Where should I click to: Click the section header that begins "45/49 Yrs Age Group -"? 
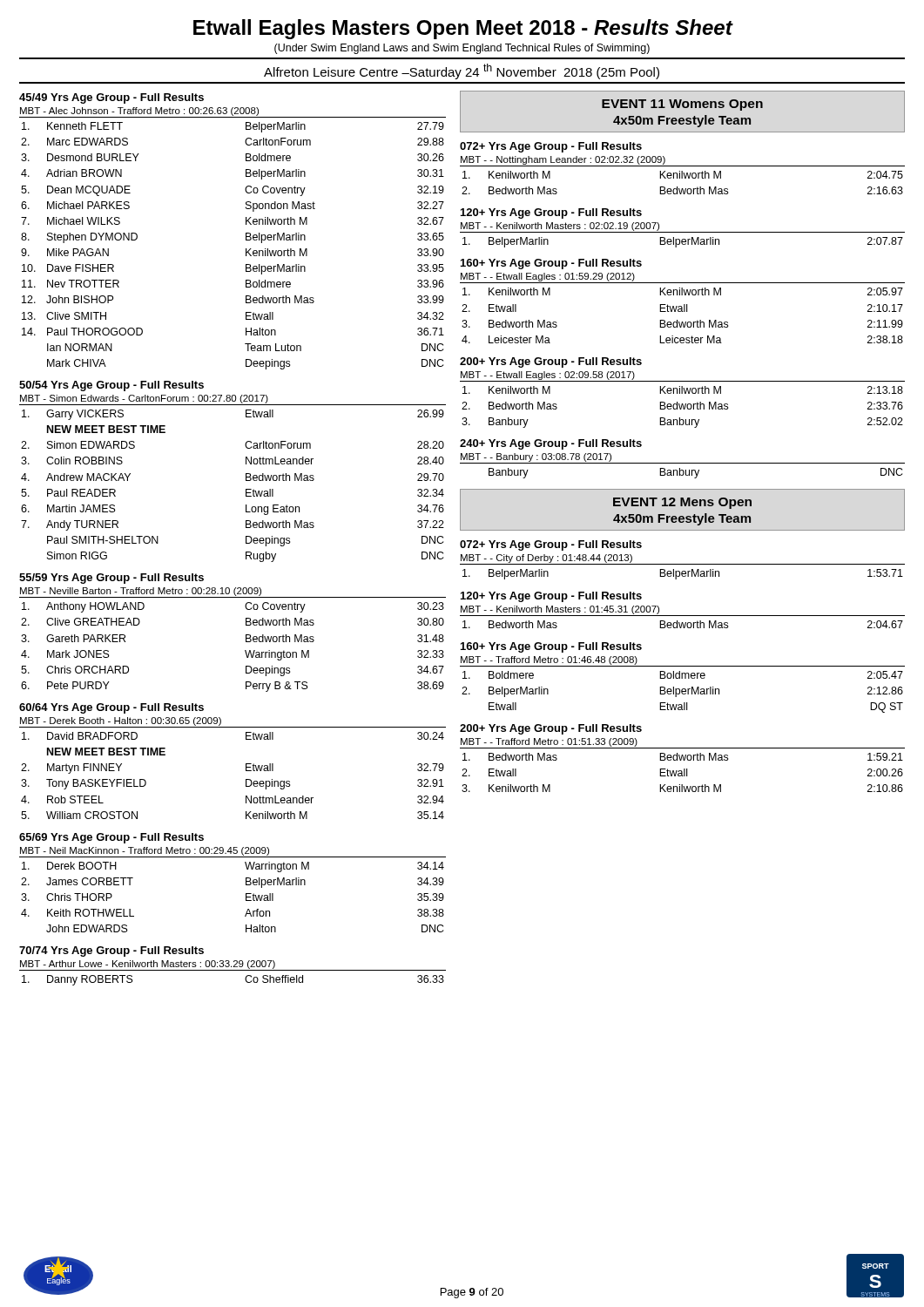139,103
